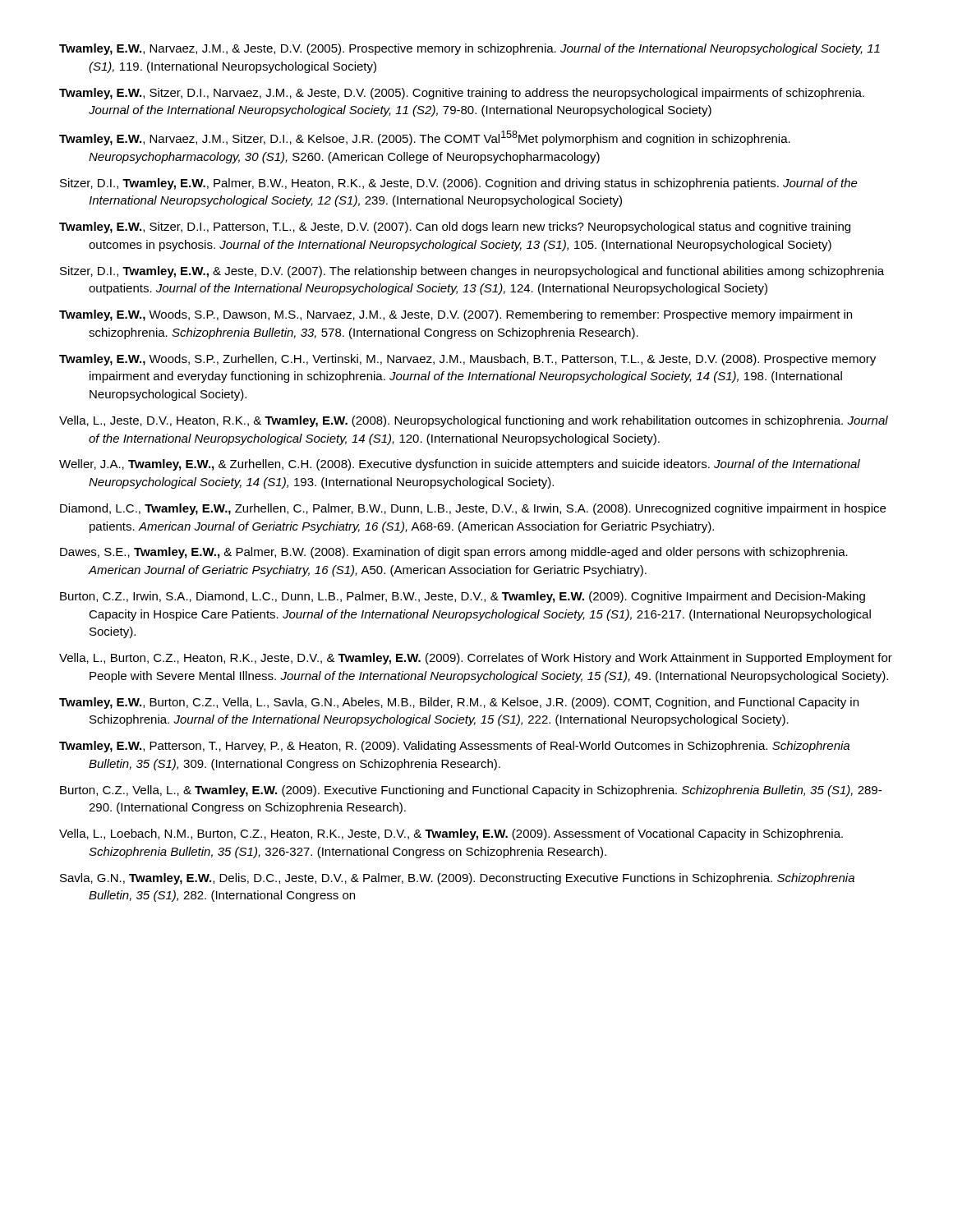The height and width of the screenshot is (1232, 953).
Task: Point to the block starting "Twamley, E.W., Burton, C.Z., Vella, L., Savla, G.N.,"
Action: coord(459,710)
